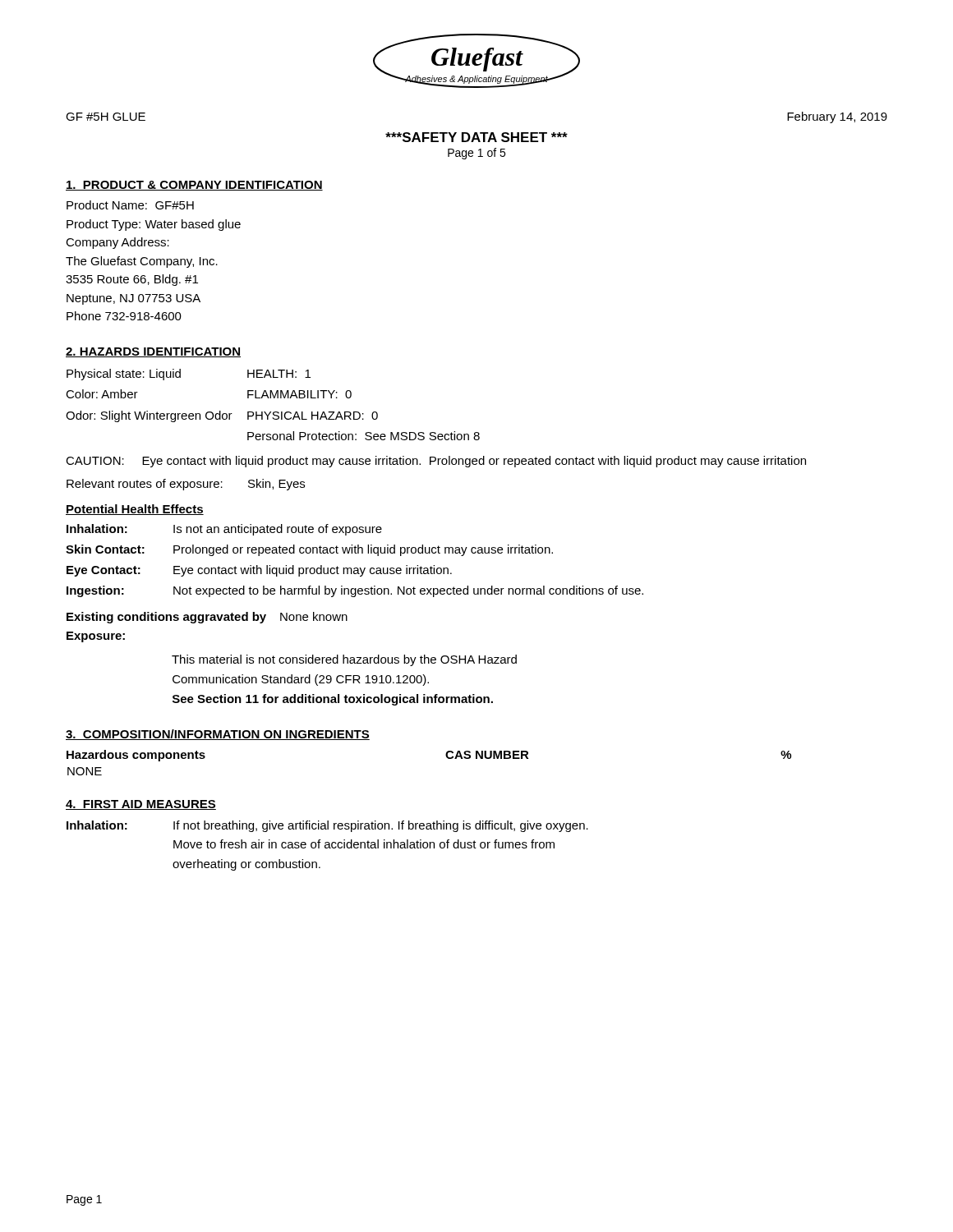The height and width of the screenshot is (1232, 953).
Task: Select the table that reads "Hazardous components"
Action: pyautogui.click(x=476, y=762)
